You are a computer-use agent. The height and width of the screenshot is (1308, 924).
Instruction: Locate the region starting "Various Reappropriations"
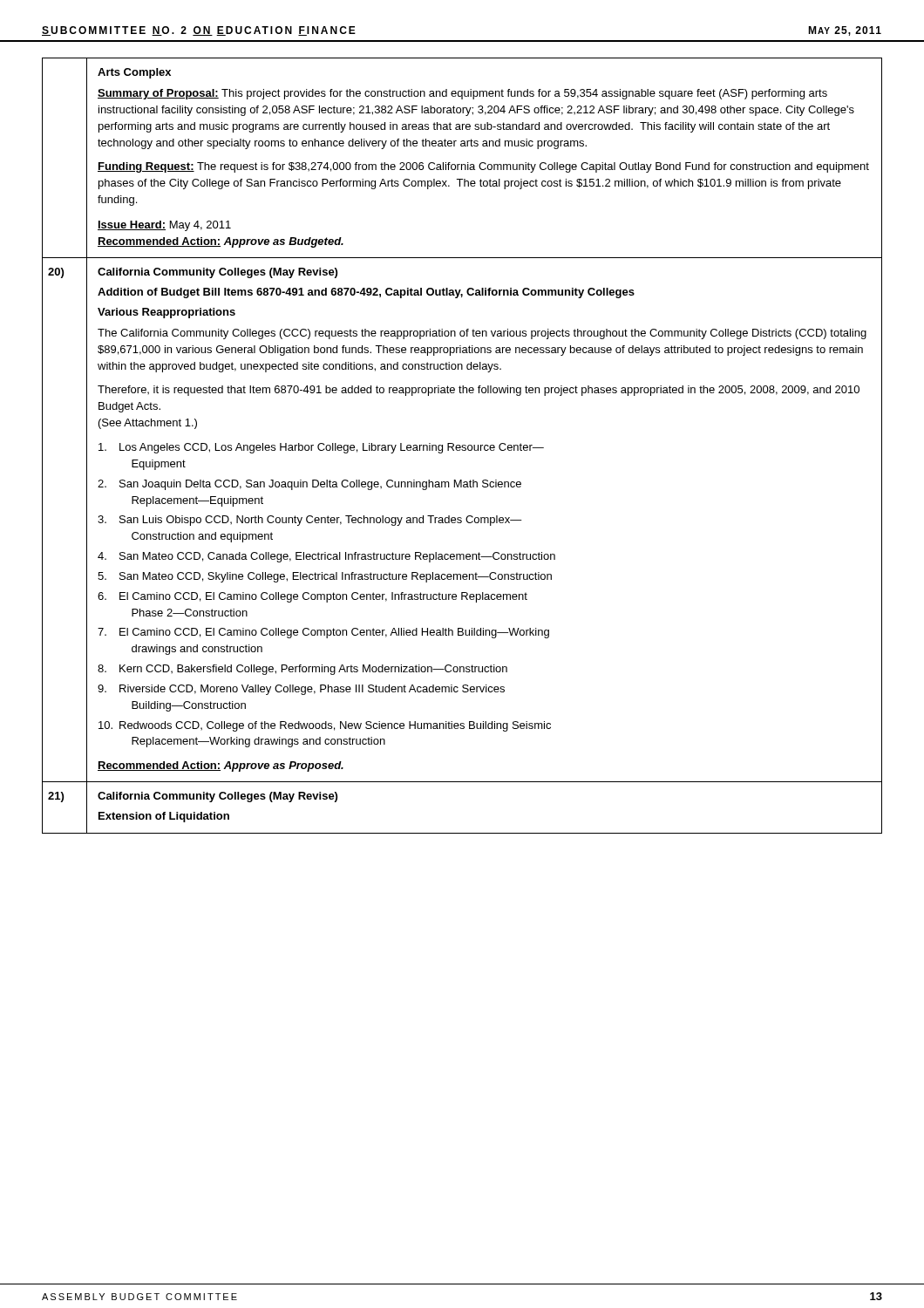(167, 312)
